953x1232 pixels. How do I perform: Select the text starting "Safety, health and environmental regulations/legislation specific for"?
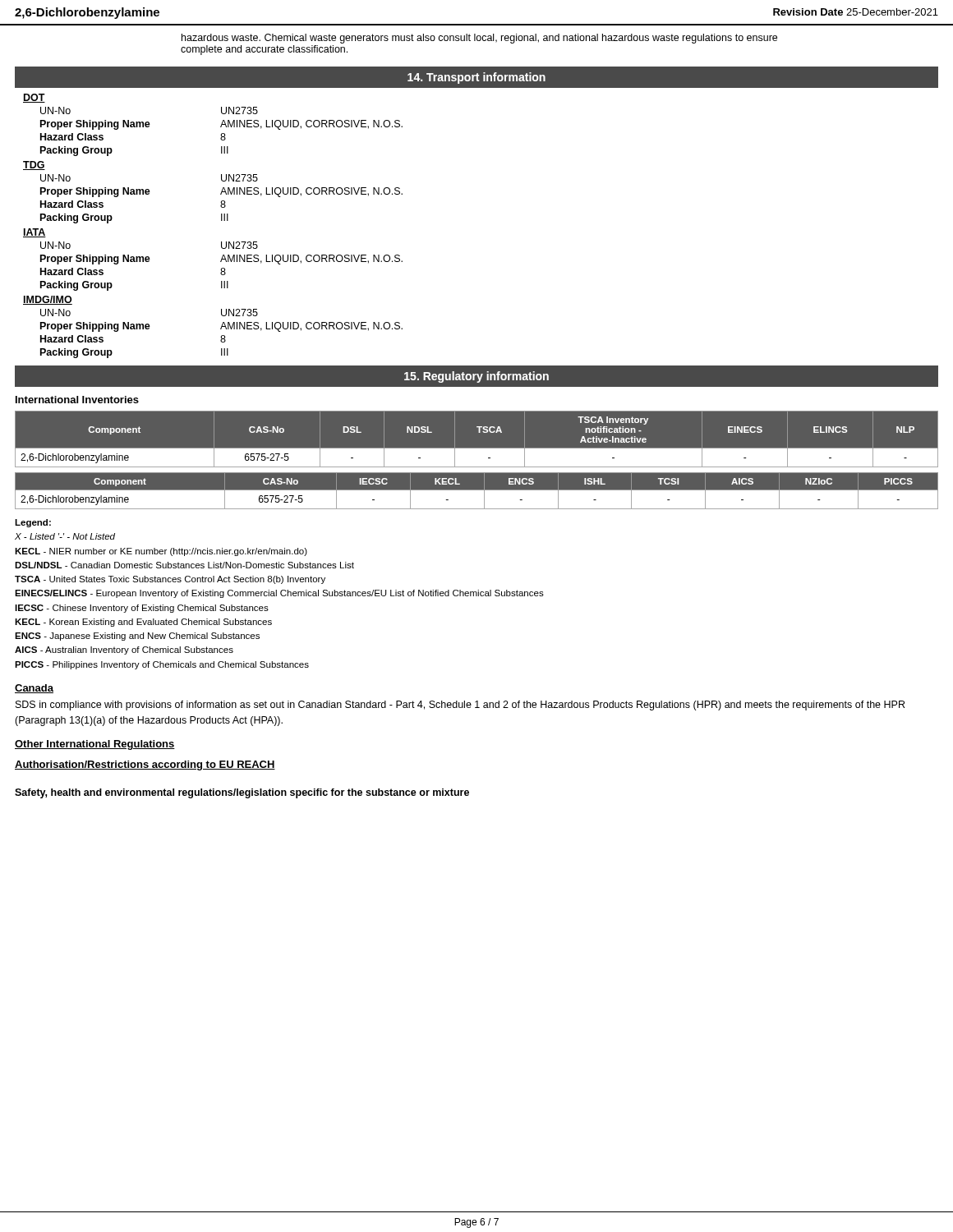tap(242, 793)
